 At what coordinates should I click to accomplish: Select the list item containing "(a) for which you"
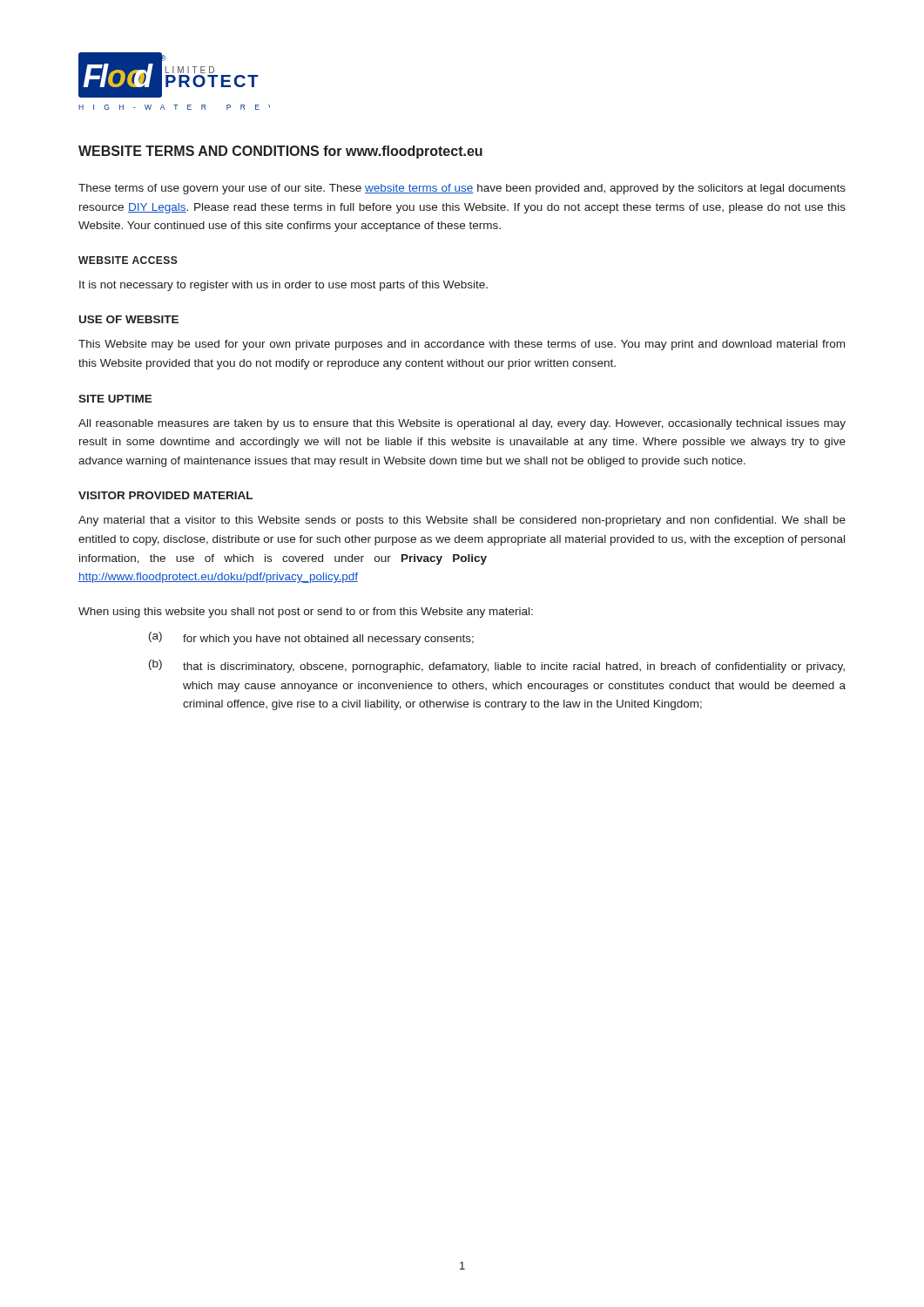[311, 639]
